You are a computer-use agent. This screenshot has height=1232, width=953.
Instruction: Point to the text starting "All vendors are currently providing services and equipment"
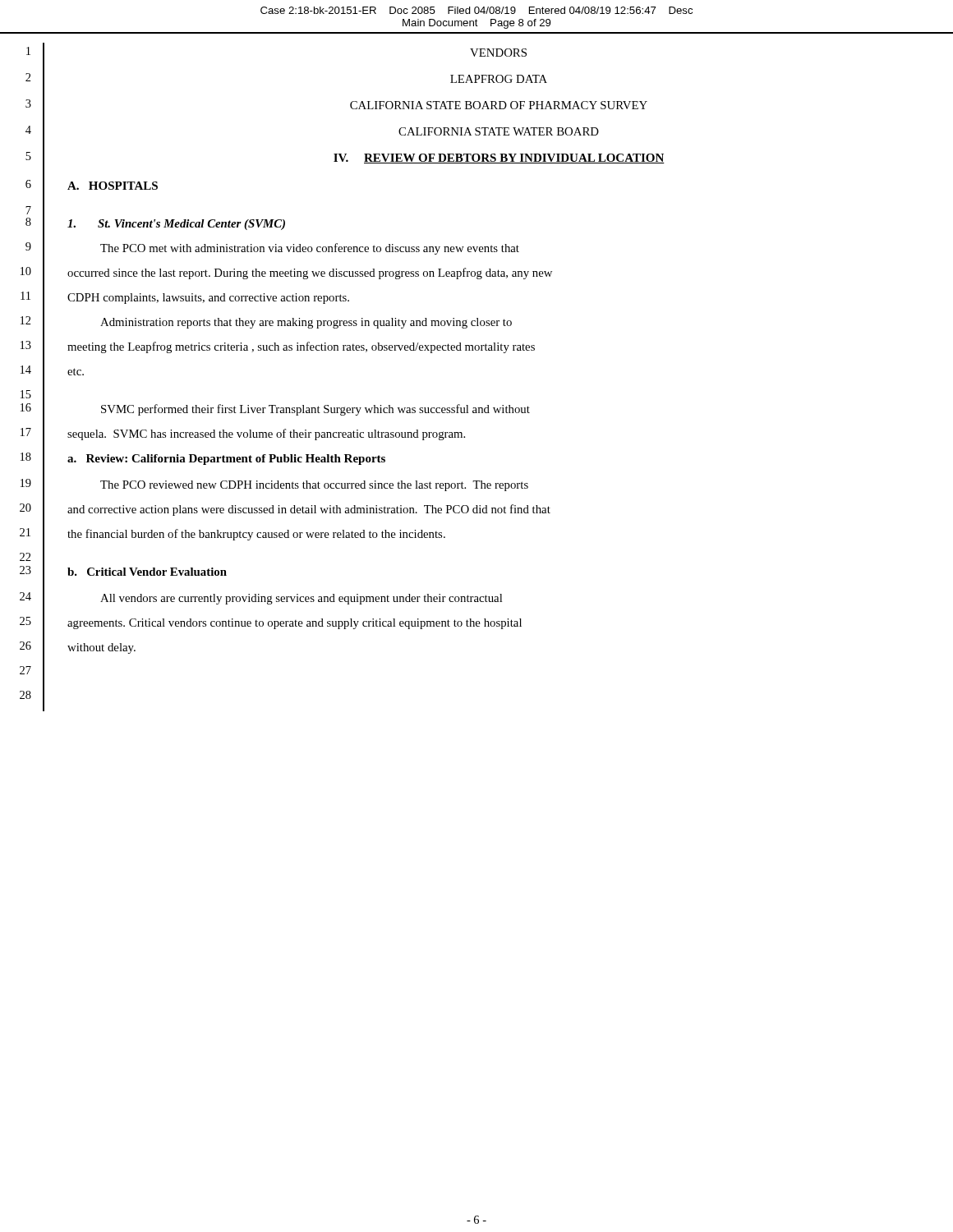click(301, 598)
